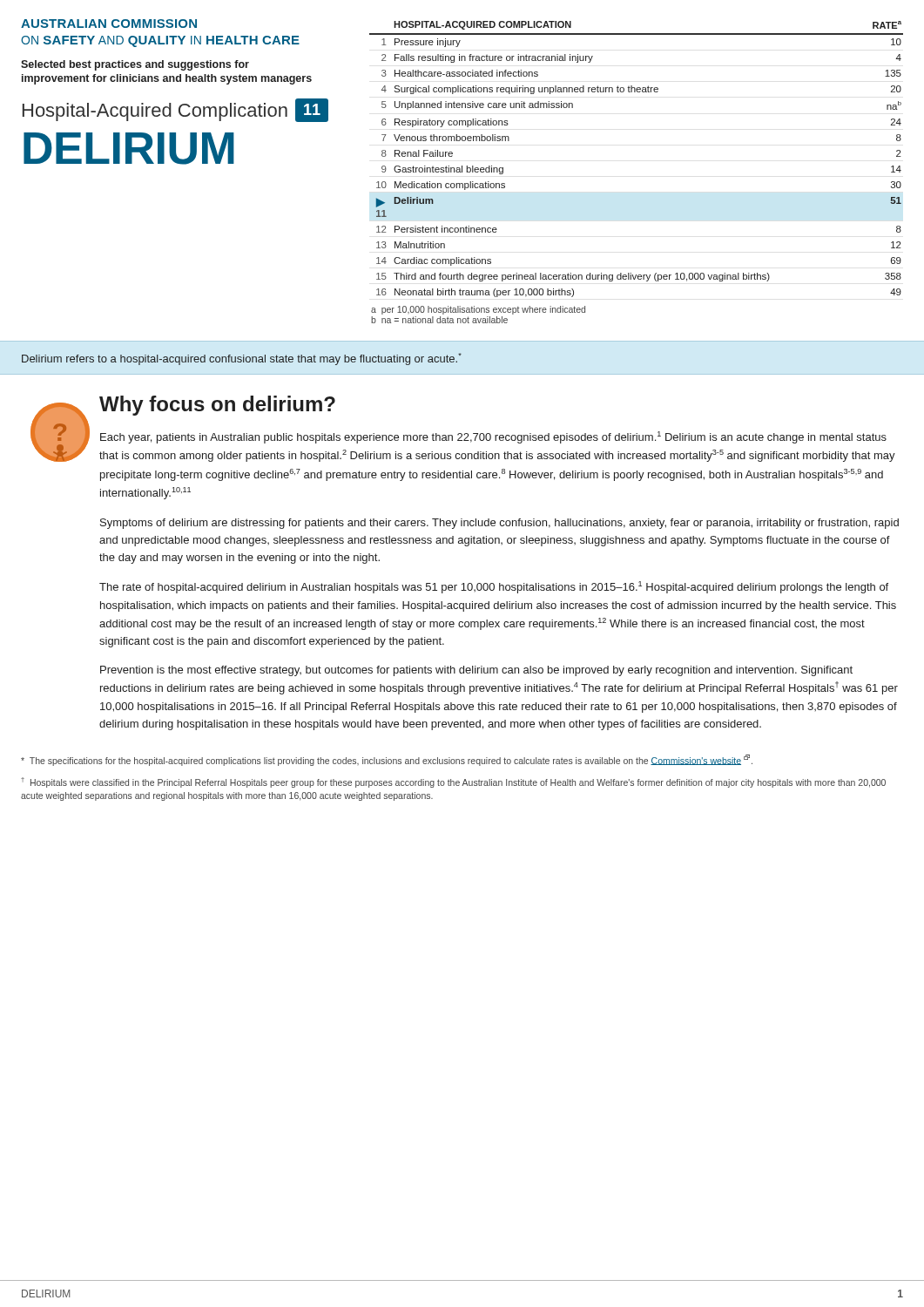The width and height of the screenshot is (924, 1307).
Task: Locate the text block starting "Selected best practices and suggestions"
Action: tap(186, 72)
